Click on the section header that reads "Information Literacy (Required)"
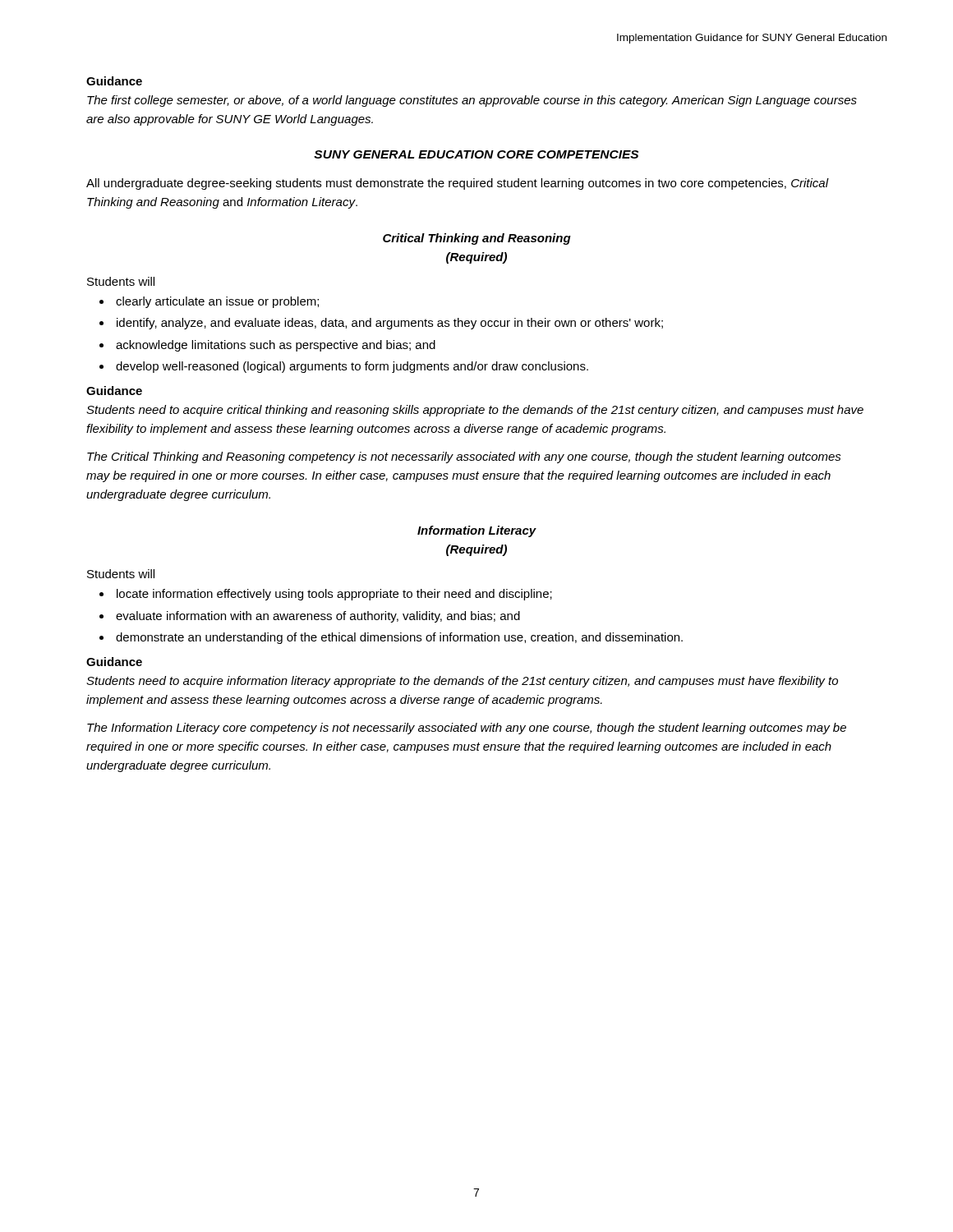 [x=476, y=540]
